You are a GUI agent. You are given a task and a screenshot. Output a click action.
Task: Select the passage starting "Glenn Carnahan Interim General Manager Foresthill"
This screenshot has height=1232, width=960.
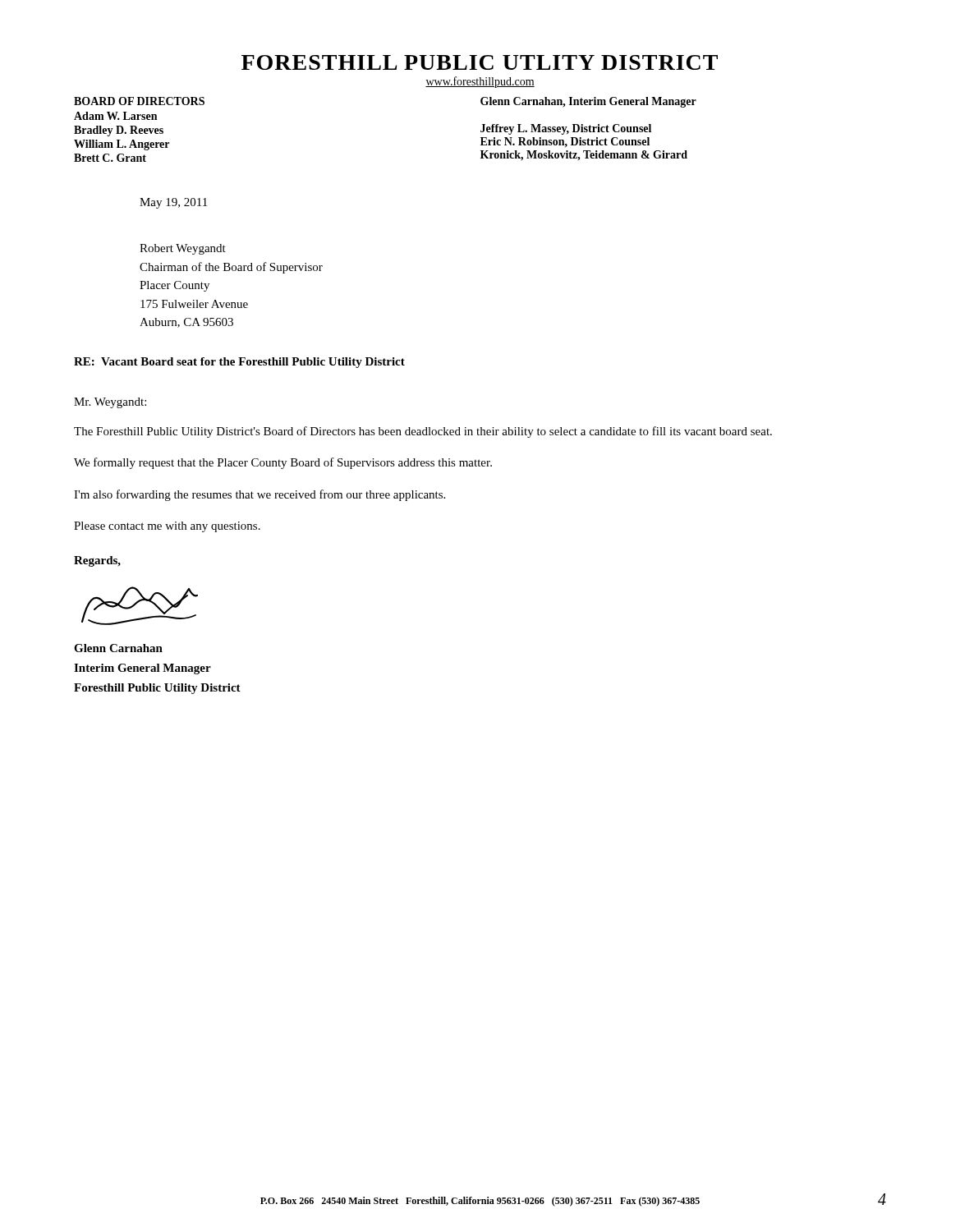[157, 667]
